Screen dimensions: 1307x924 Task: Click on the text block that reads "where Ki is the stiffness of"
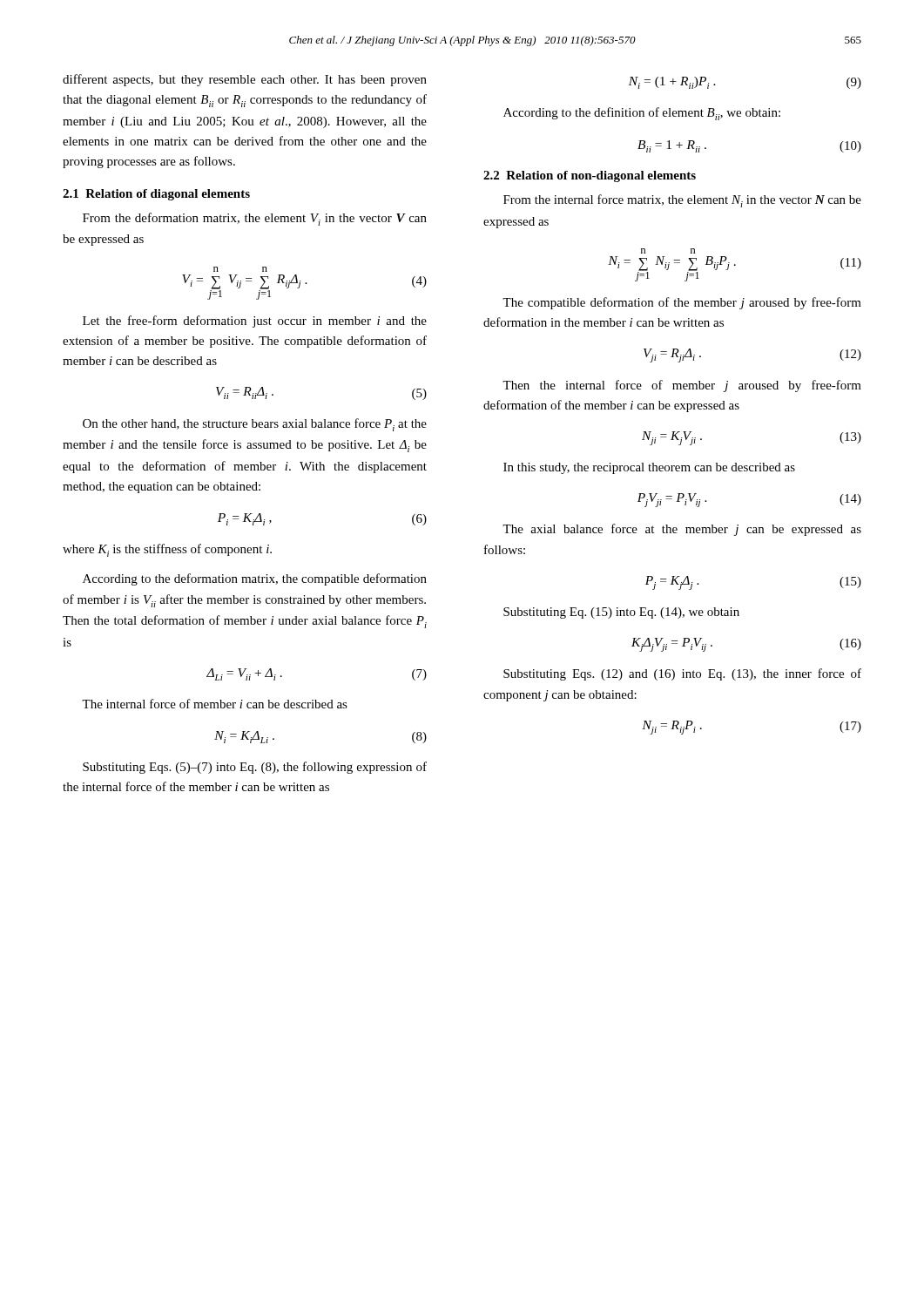(x=168, y=550)
